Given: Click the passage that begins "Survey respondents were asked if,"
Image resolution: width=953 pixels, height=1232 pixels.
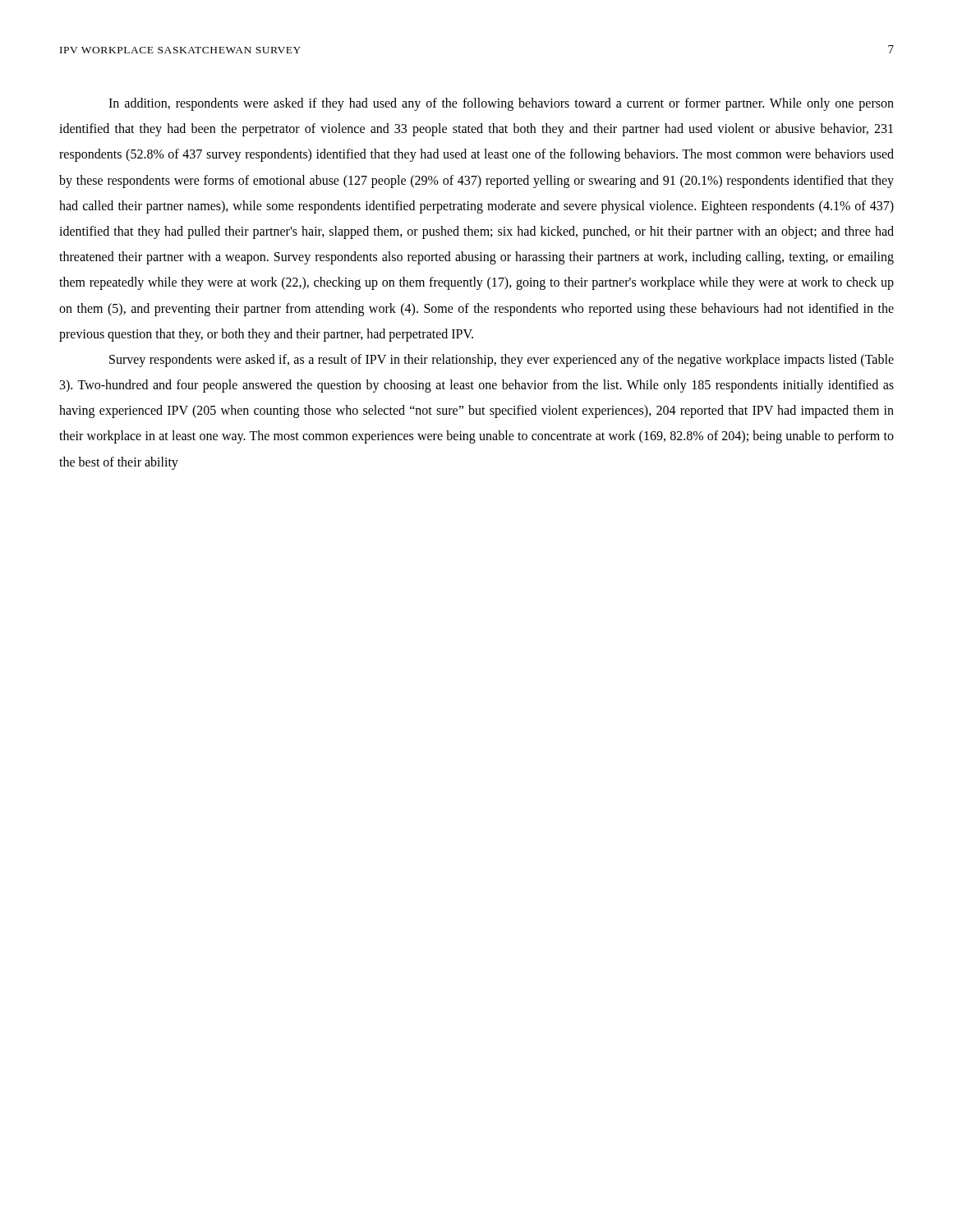Looking at the screenshot, I should (476, 410).
